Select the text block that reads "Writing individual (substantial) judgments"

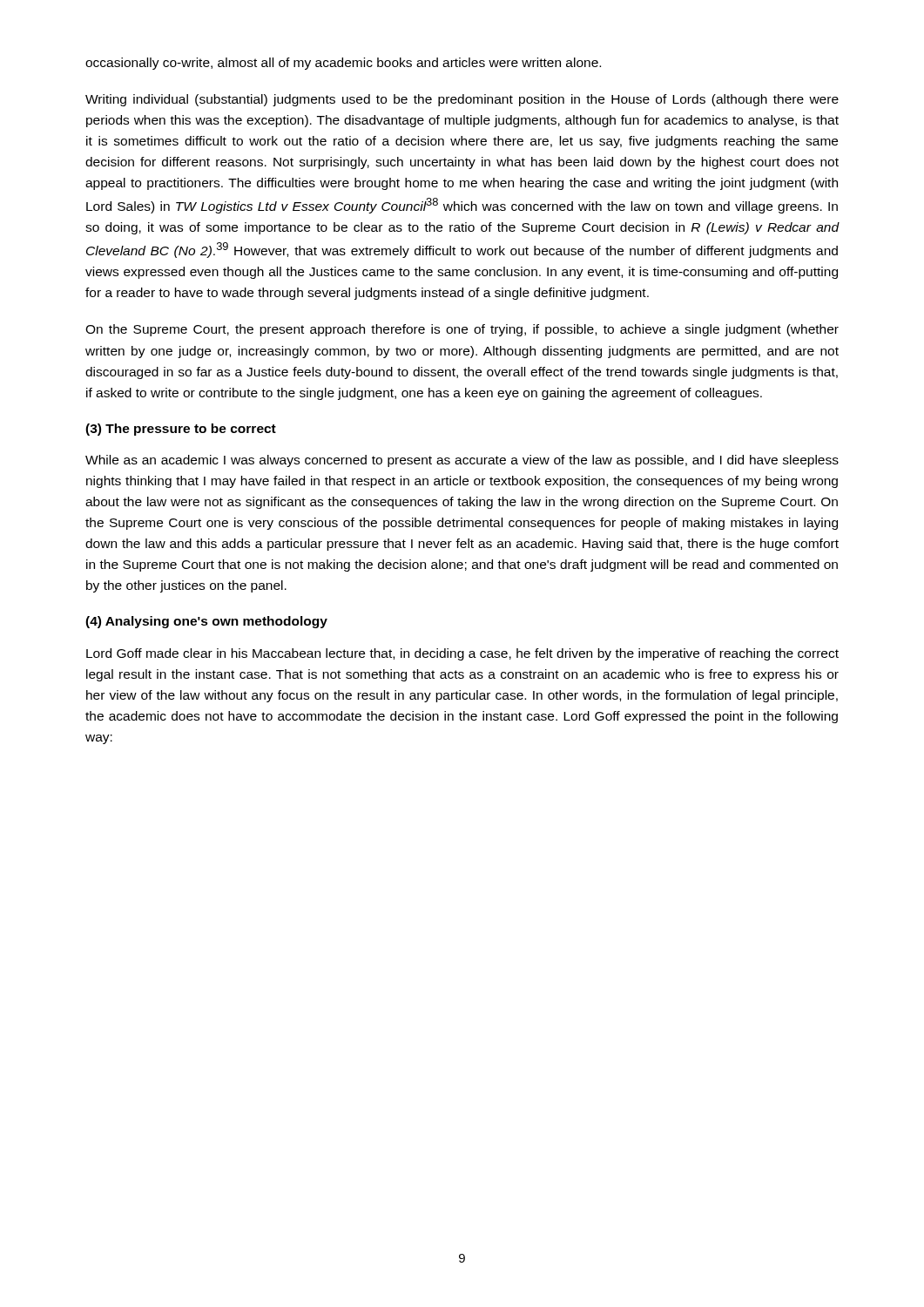tap(462, 196)
